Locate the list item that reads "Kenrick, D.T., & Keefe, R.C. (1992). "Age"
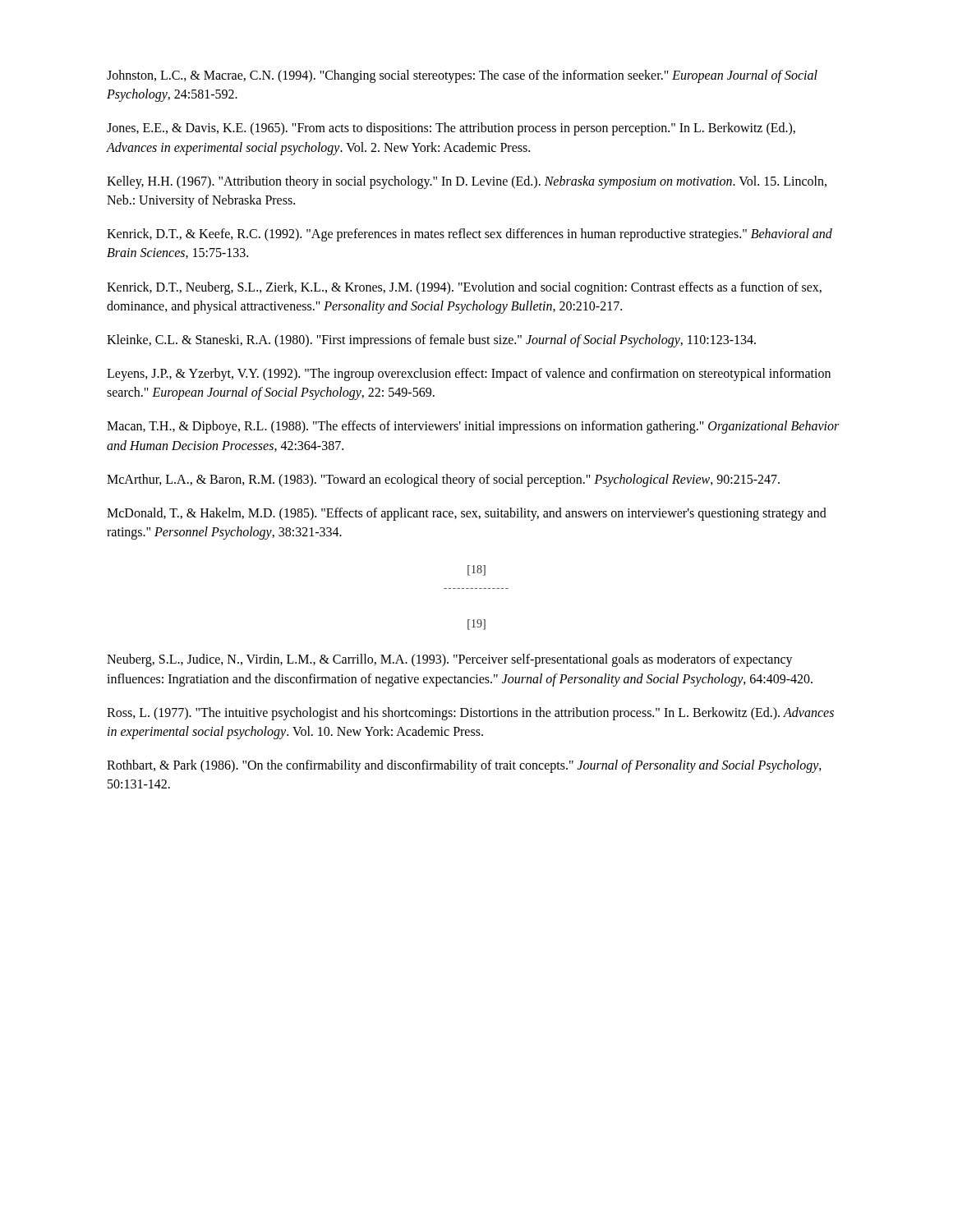The image size is (953, 1232). point(469,243)
